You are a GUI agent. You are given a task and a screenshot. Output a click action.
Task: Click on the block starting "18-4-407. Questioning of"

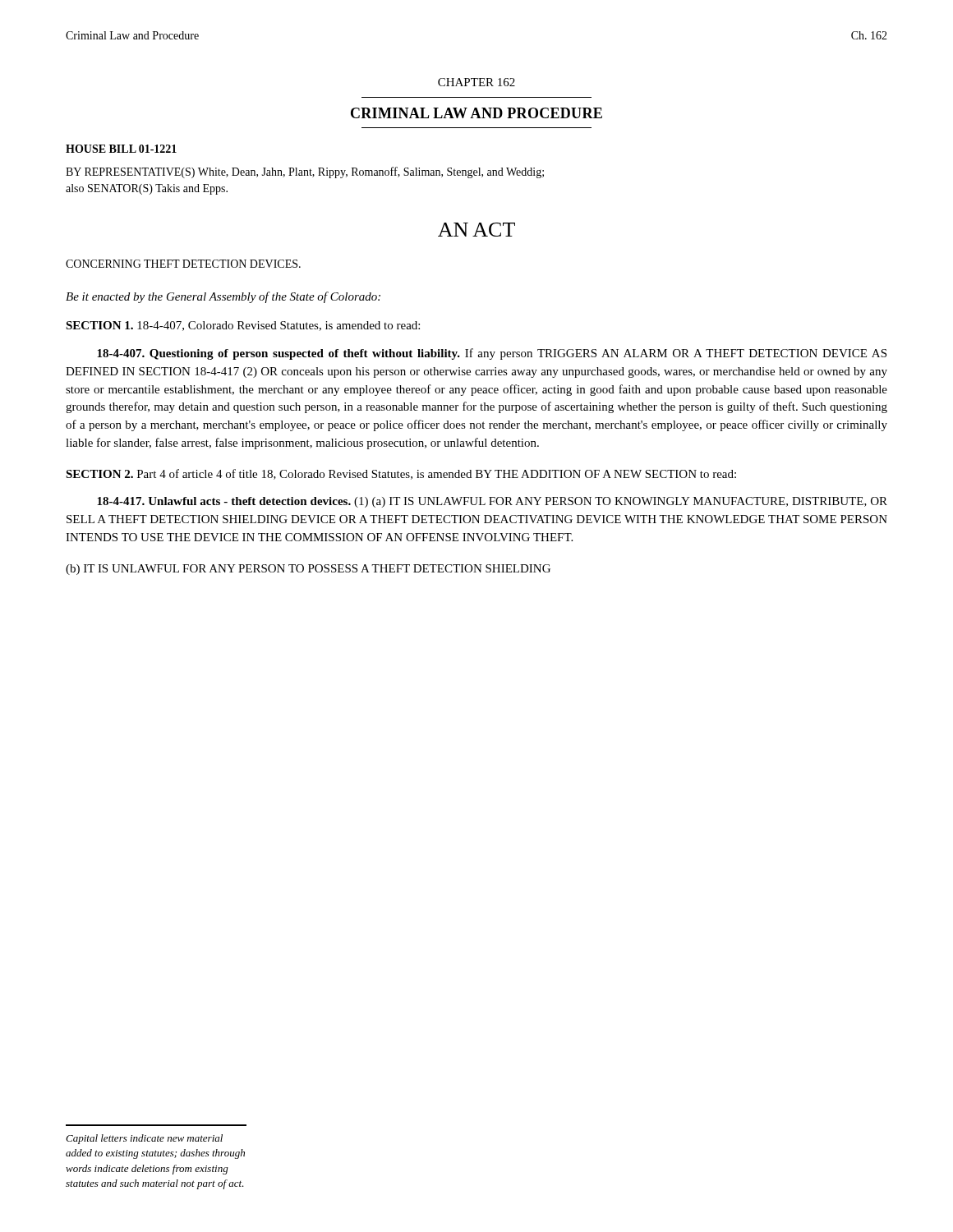[x=476, y=398]
